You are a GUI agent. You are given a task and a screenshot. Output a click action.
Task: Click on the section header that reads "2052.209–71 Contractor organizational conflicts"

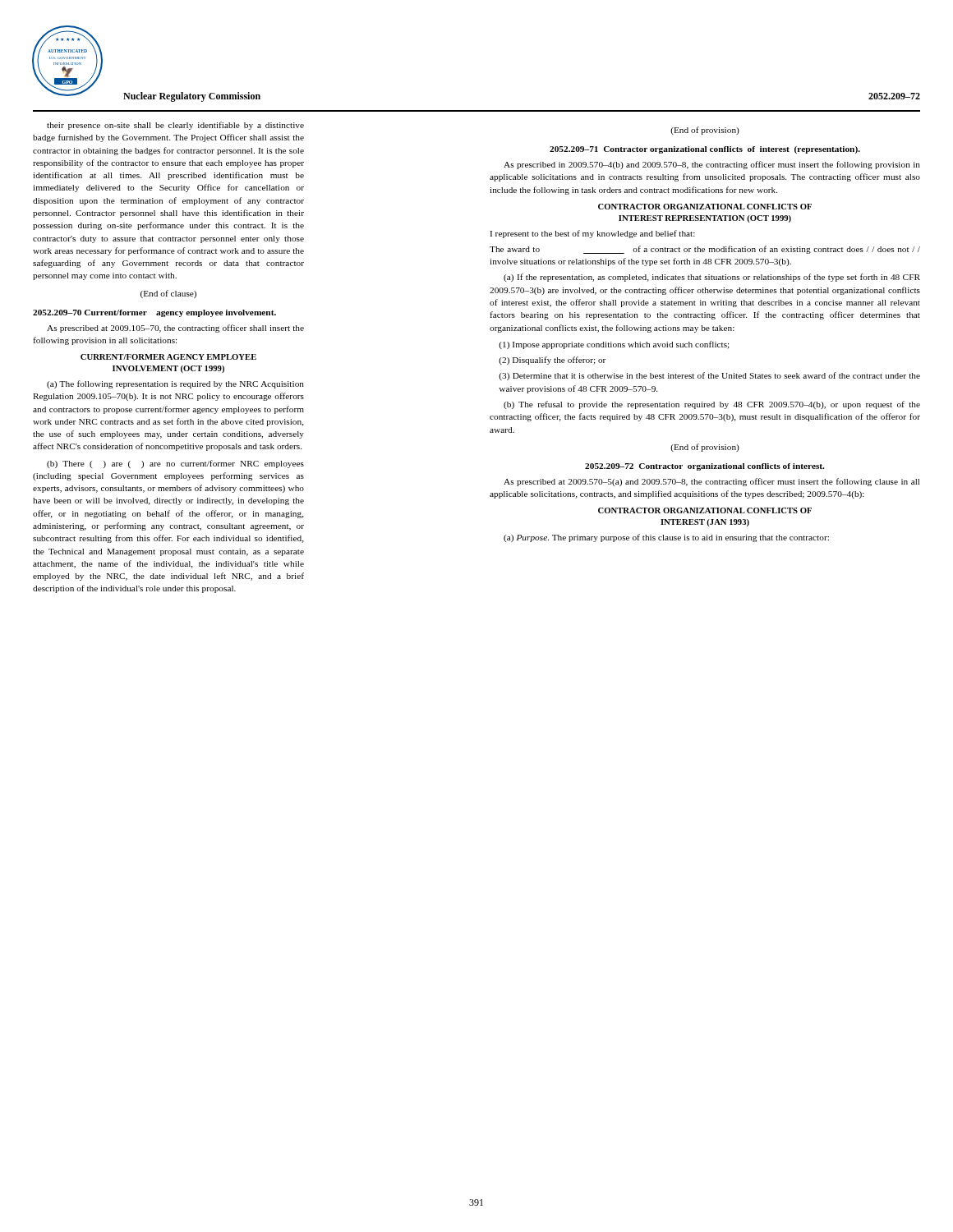(x=705, y=149)
